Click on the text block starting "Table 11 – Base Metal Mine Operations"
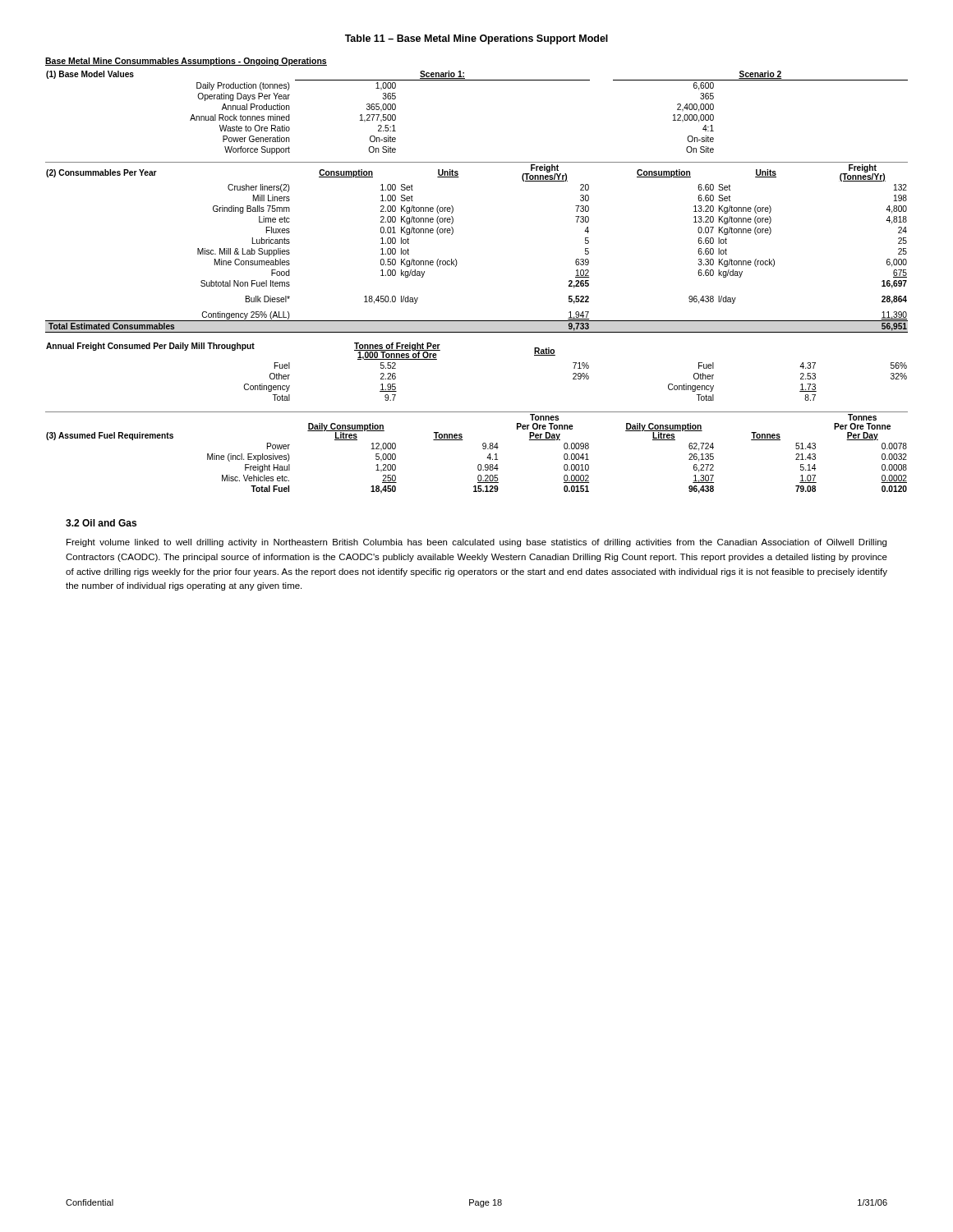Screen dimensions: 1232x953 click(x=476, y=39)
